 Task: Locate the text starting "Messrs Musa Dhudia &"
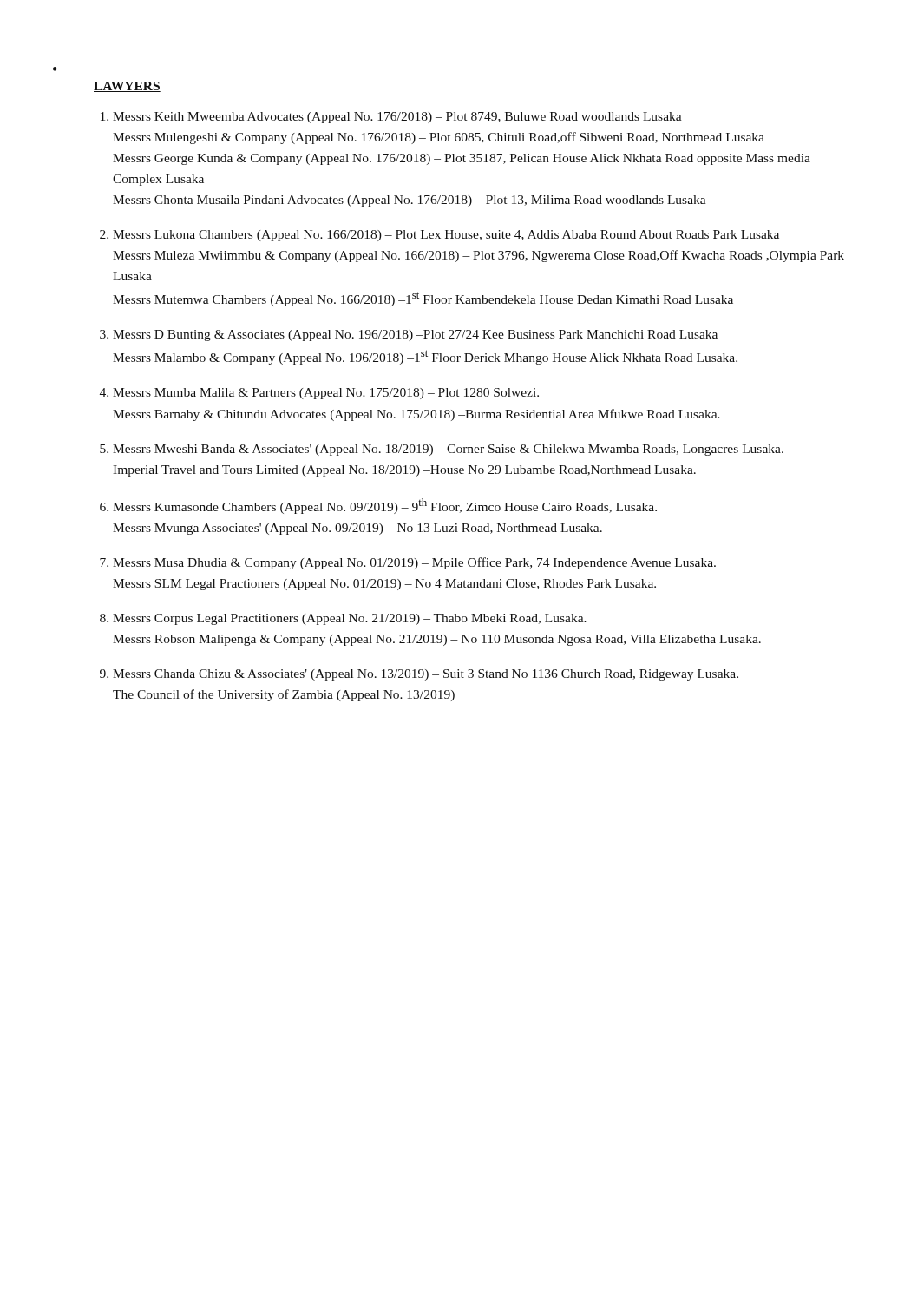point(415,572)
